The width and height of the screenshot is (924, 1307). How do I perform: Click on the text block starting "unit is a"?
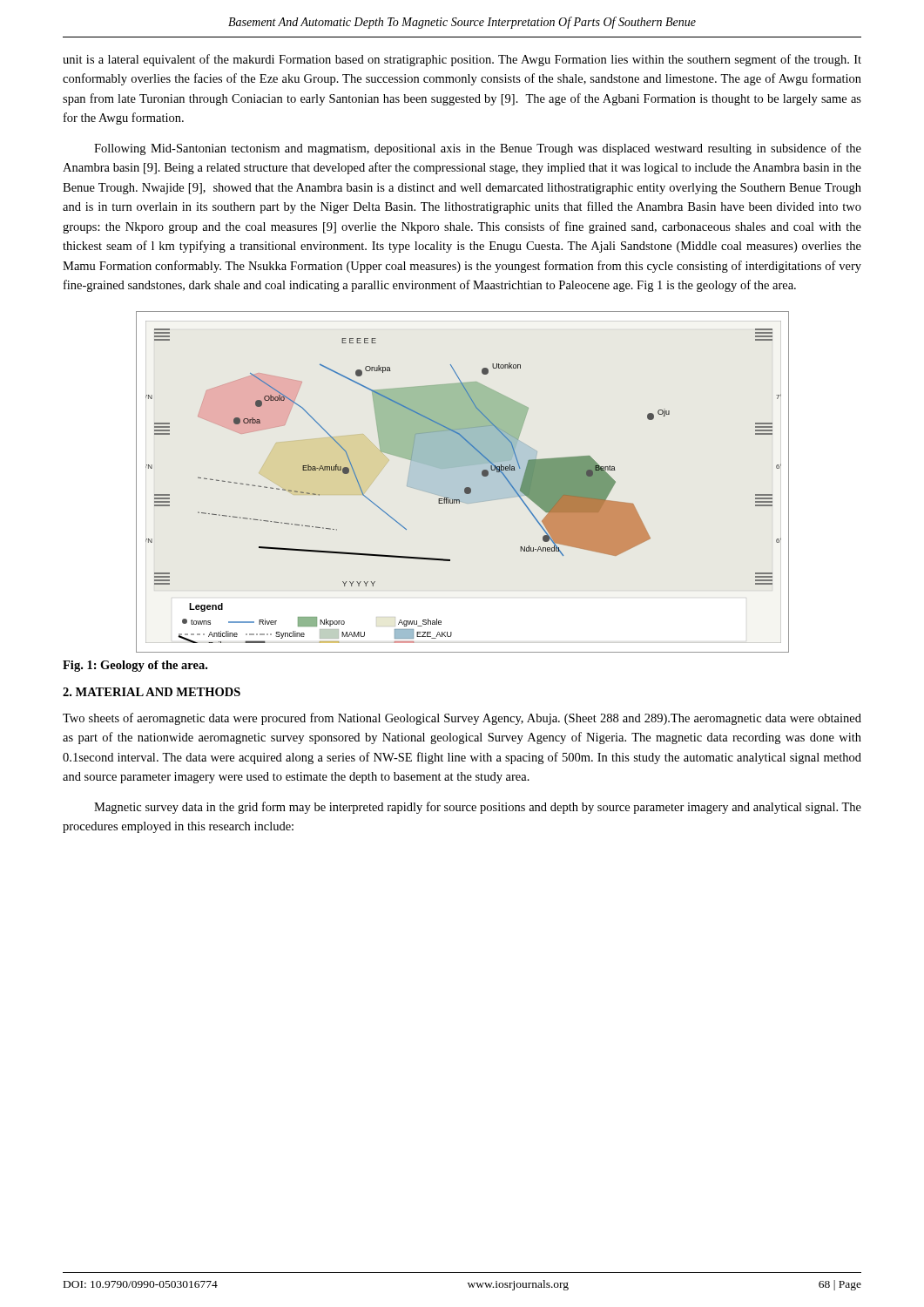(x=462, y=89)
